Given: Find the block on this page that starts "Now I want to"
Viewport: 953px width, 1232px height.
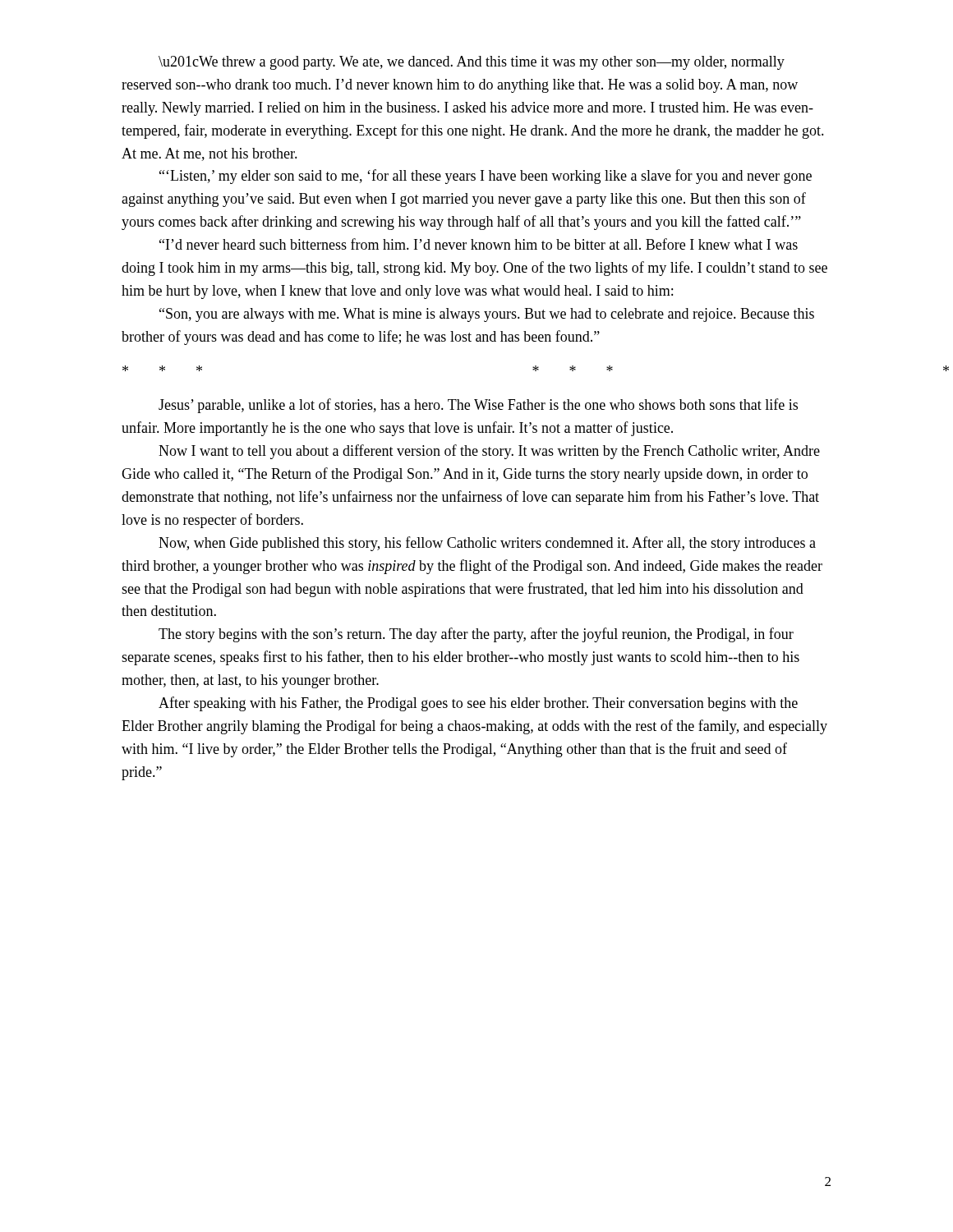Looking at the screenshot, I should point(476,486).
